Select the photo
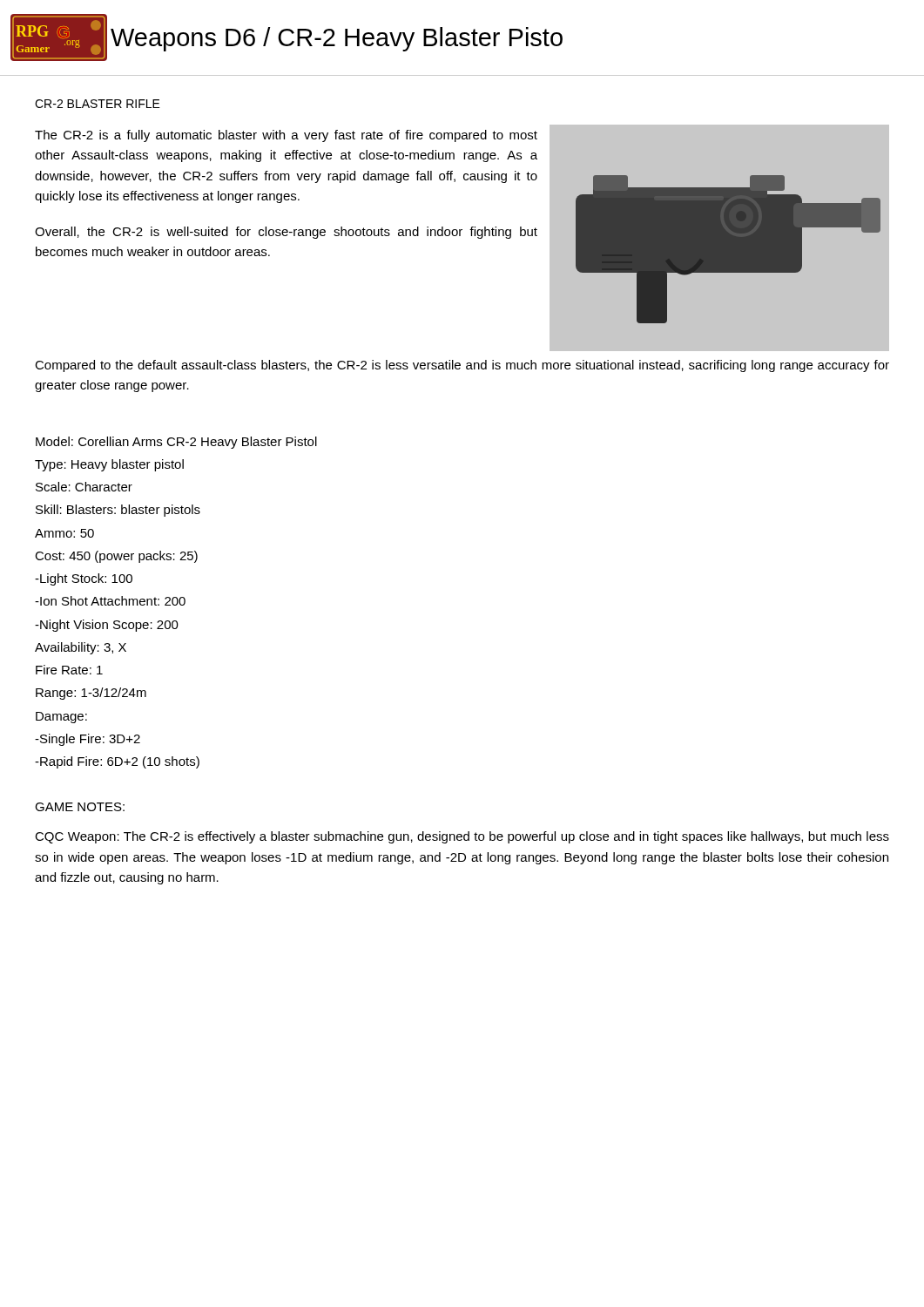This screenshot has width=924, height=1307. point(719,238)
